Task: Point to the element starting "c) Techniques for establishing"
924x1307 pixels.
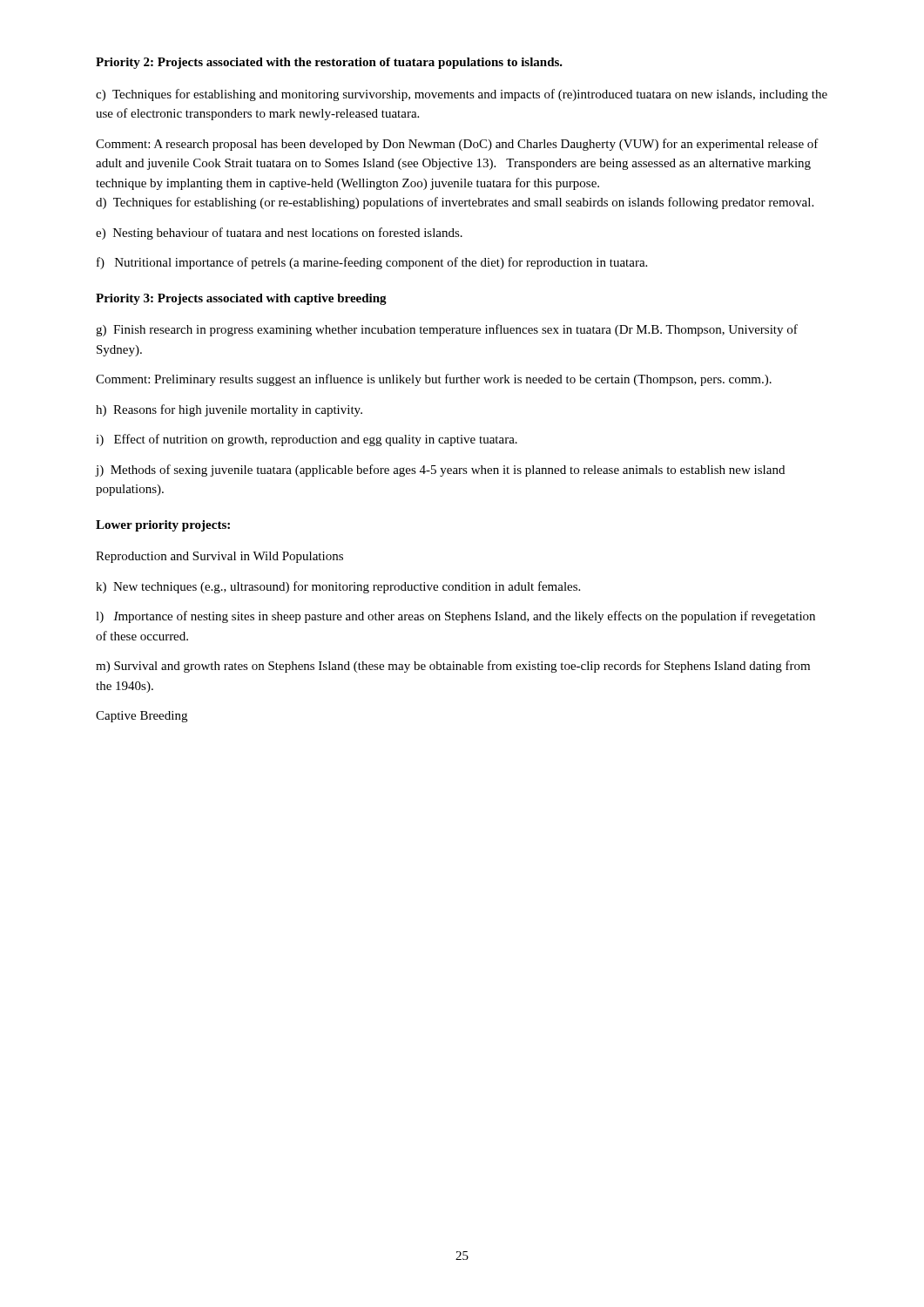Action: 462,103
